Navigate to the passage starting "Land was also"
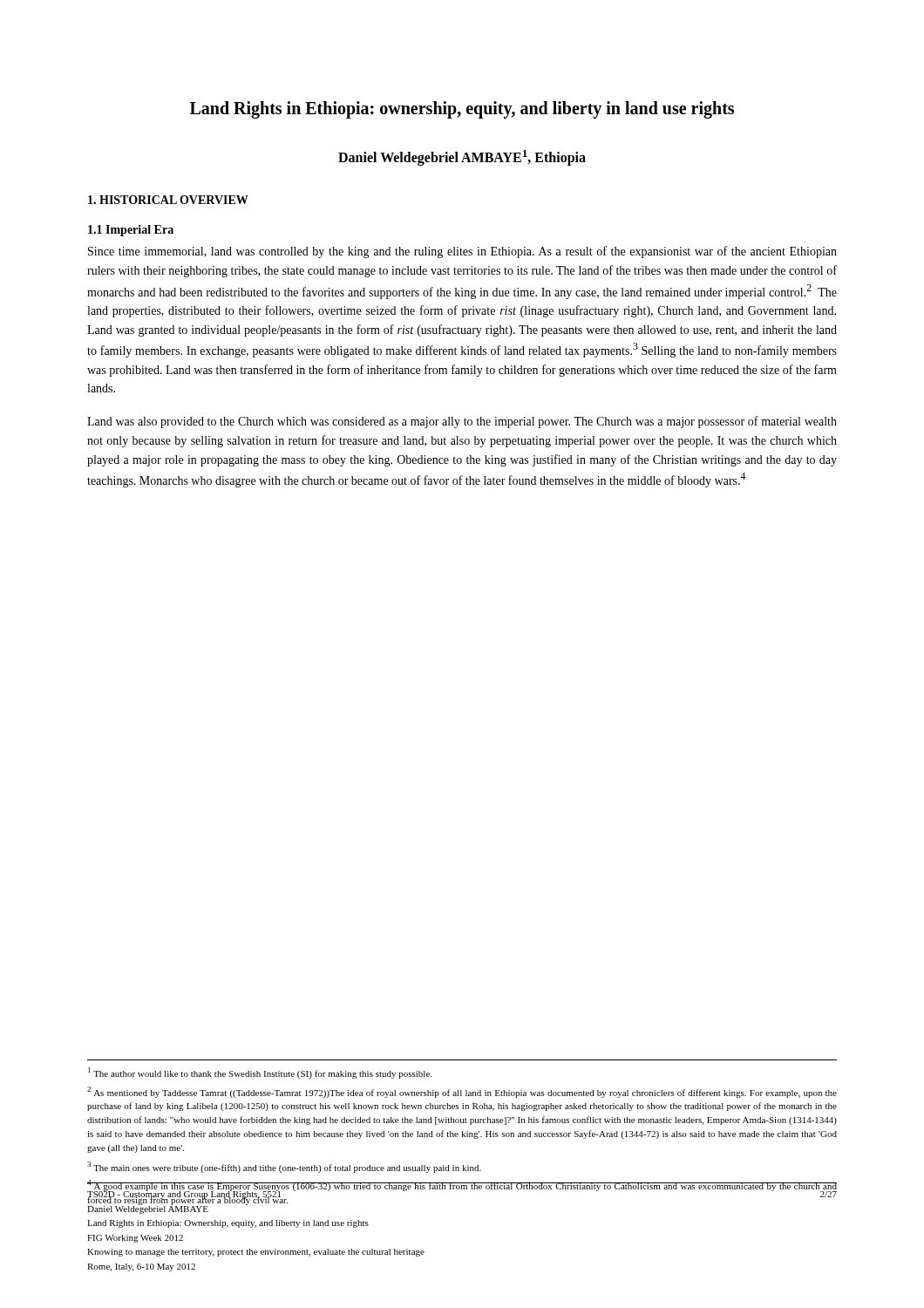This screenshot has height=1308, width=924. click(462, 451)
